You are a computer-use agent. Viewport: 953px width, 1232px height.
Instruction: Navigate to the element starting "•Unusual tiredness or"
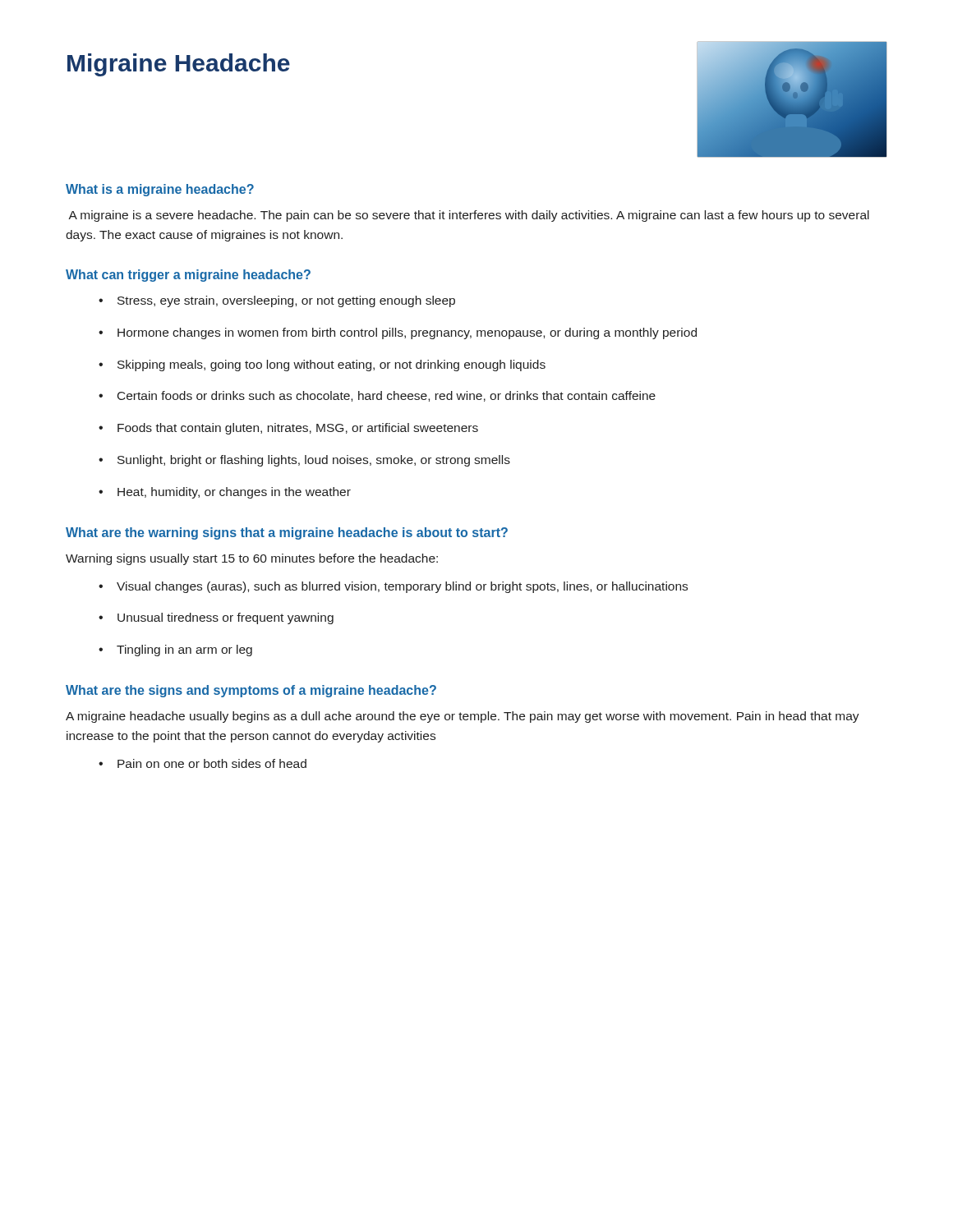coord(216,618)
